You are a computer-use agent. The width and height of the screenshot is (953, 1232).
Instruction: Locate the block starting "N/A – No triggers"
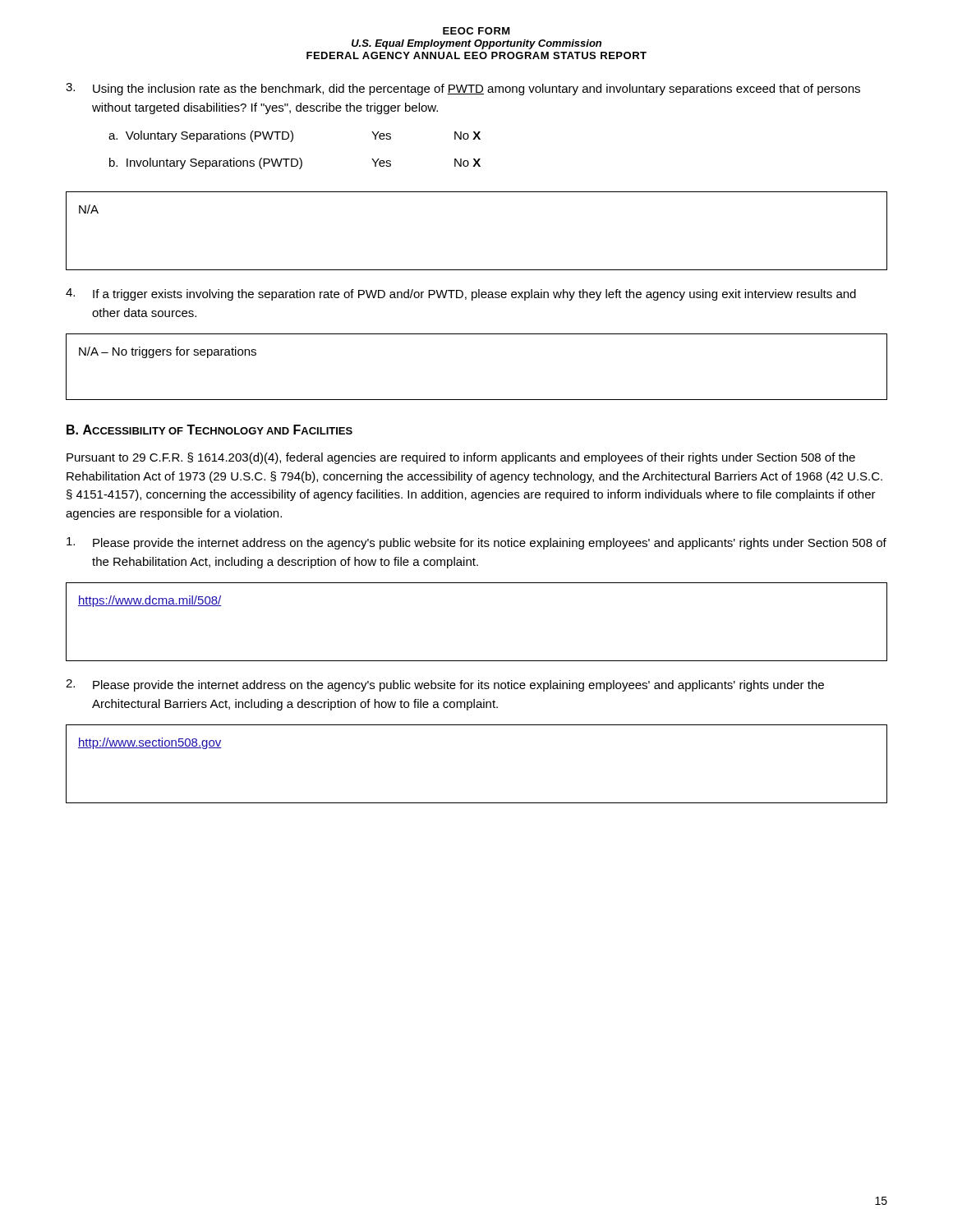(x=476, y=367)
